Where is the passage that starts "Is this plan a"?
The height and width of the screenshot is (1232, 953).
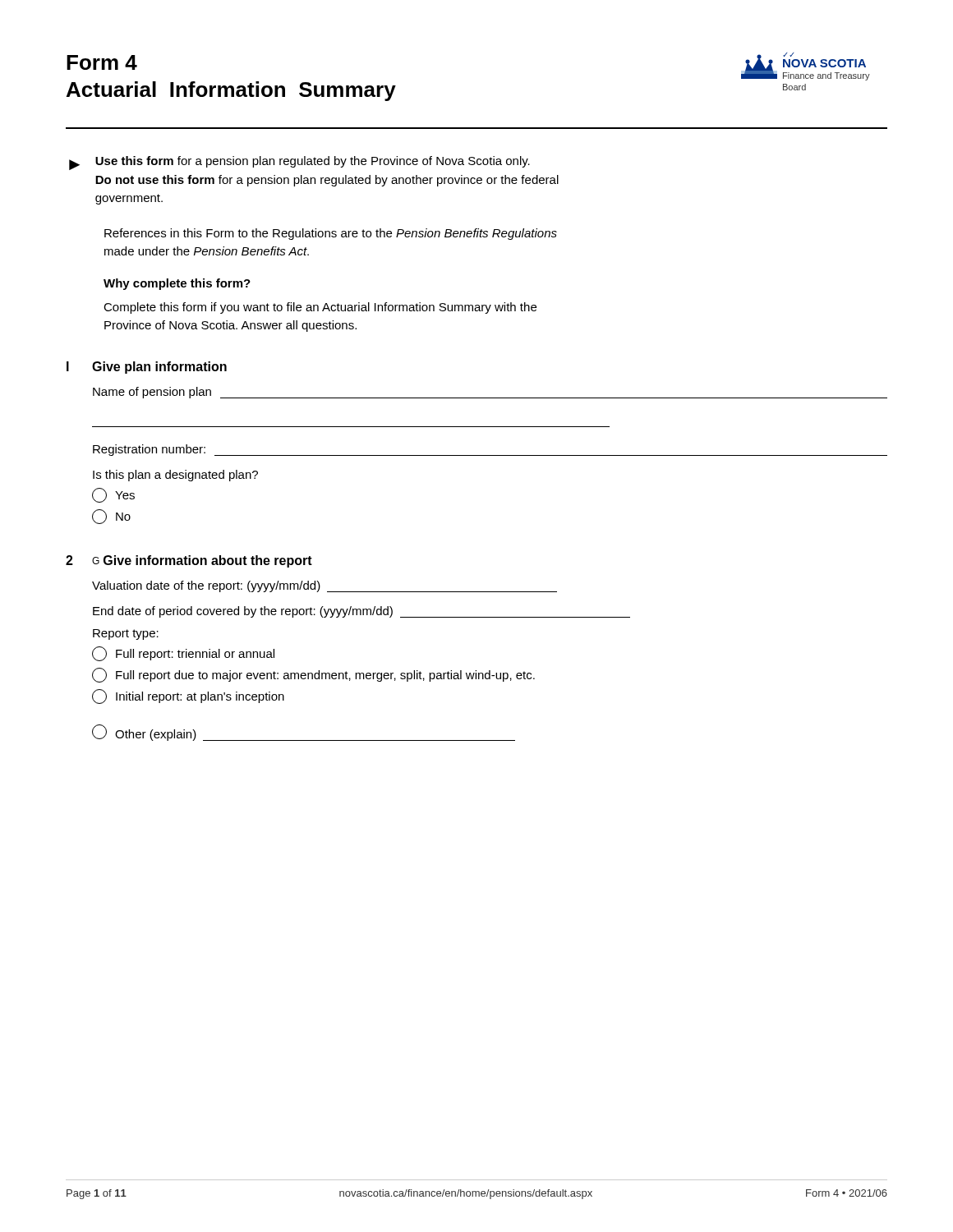coord(175,474)
